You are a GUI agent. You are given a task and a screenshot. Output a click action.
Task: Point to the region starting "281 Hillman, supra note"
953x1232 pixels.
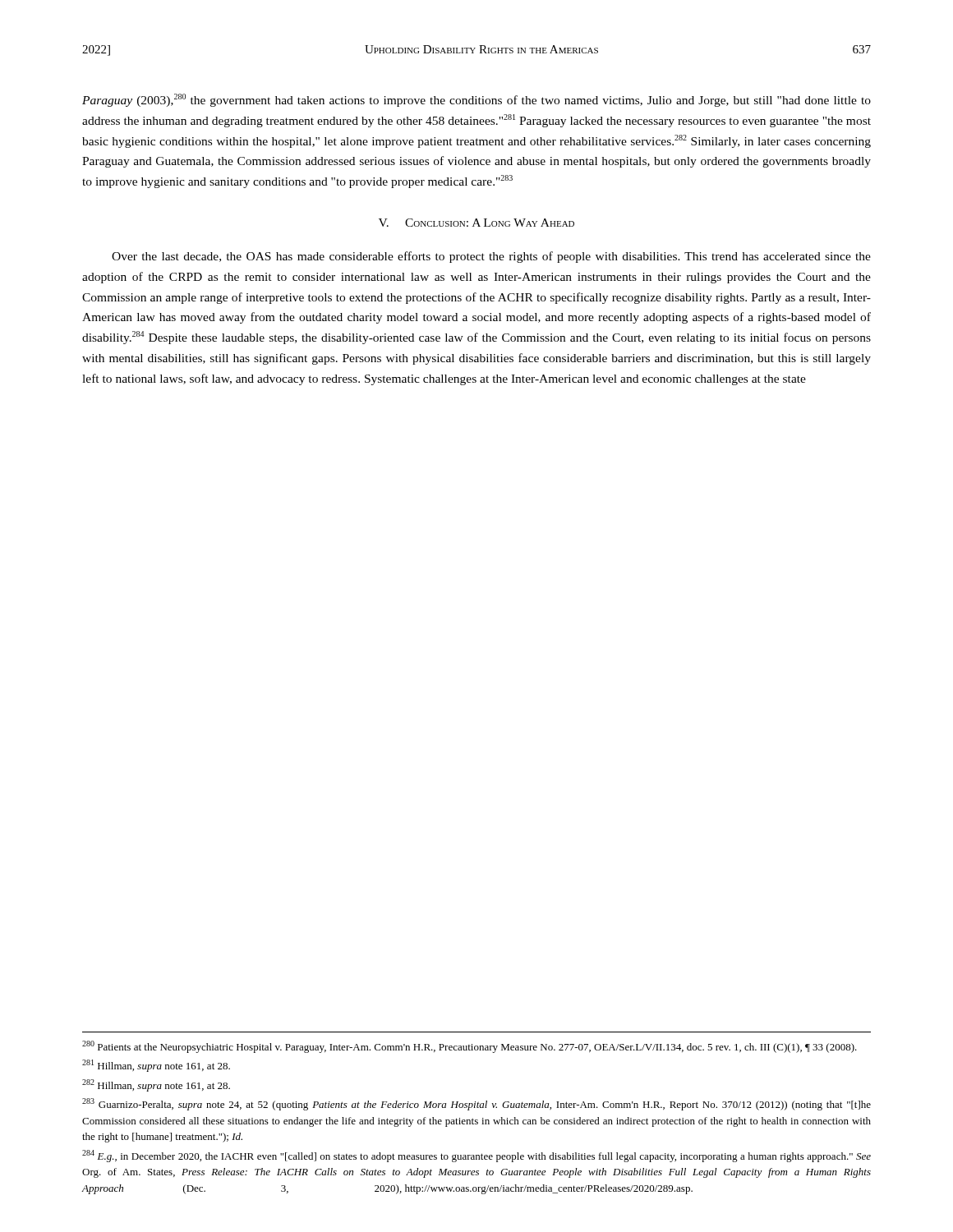coord(156,1065)
